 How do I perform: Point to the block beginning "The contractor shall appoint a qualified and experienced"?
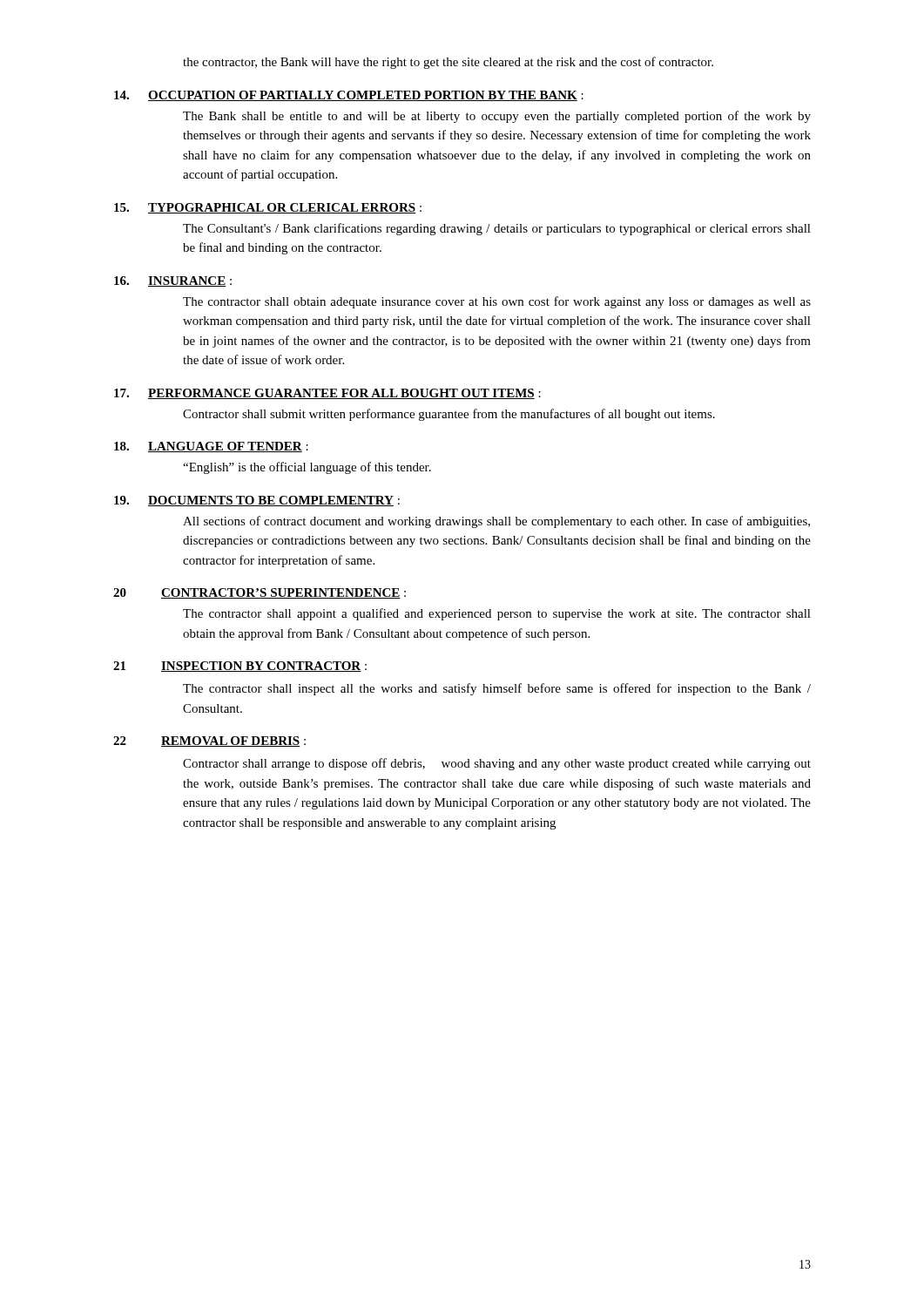(x=497, y=623)
